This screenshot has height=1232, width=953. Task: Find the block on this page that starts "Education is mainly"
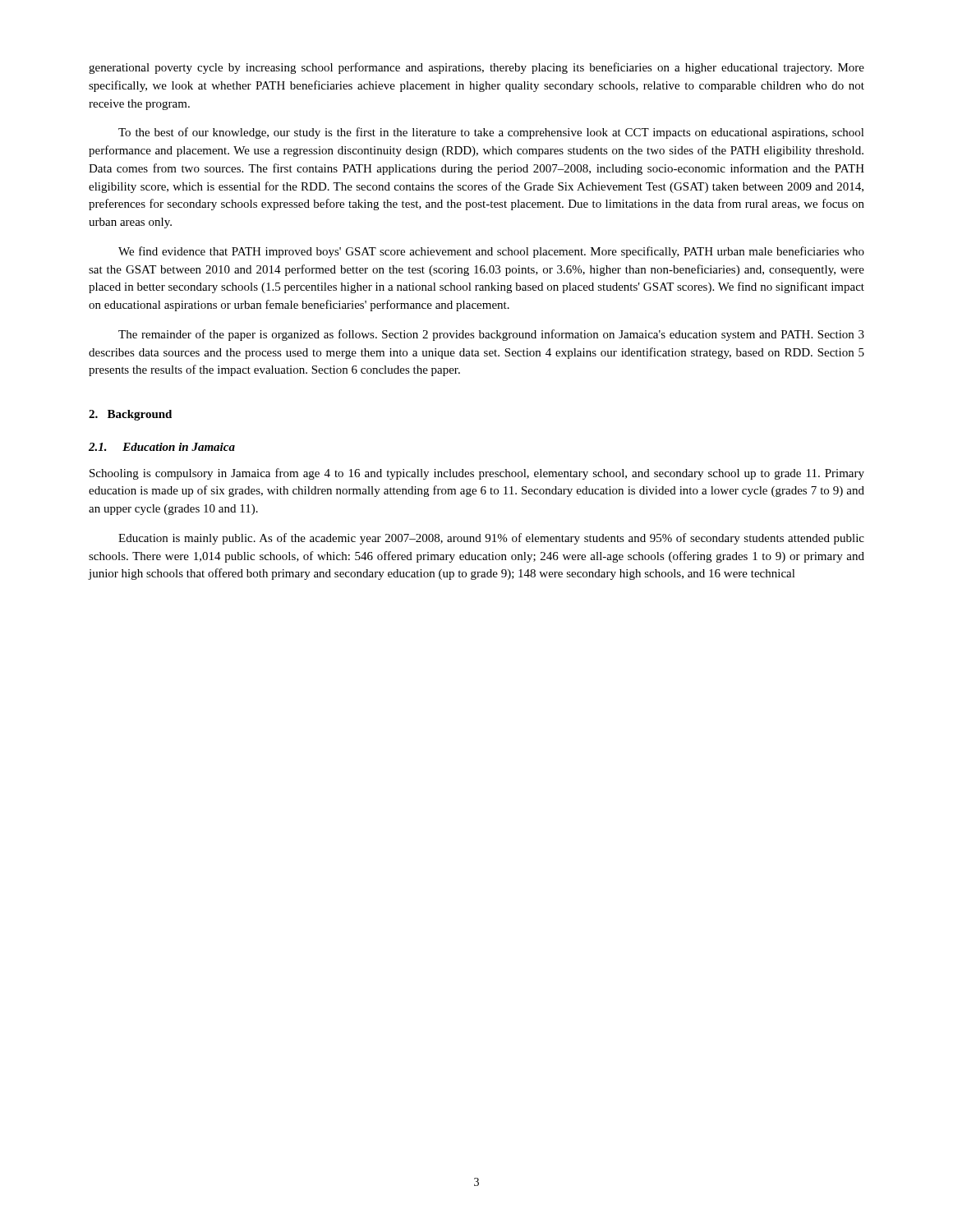tap(476, 556)
